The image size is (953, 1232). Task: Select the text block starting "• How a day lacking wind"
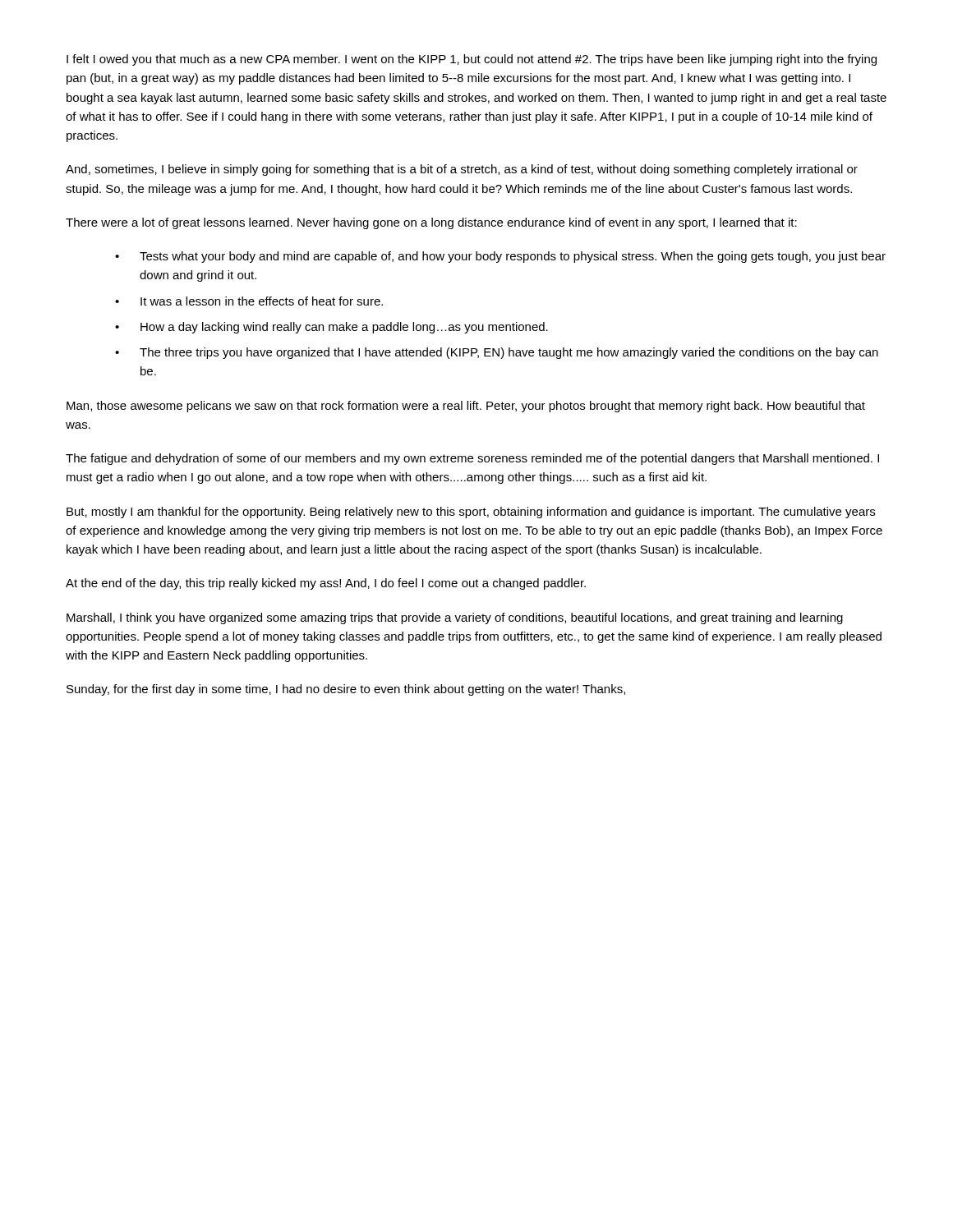coord(501,326)
